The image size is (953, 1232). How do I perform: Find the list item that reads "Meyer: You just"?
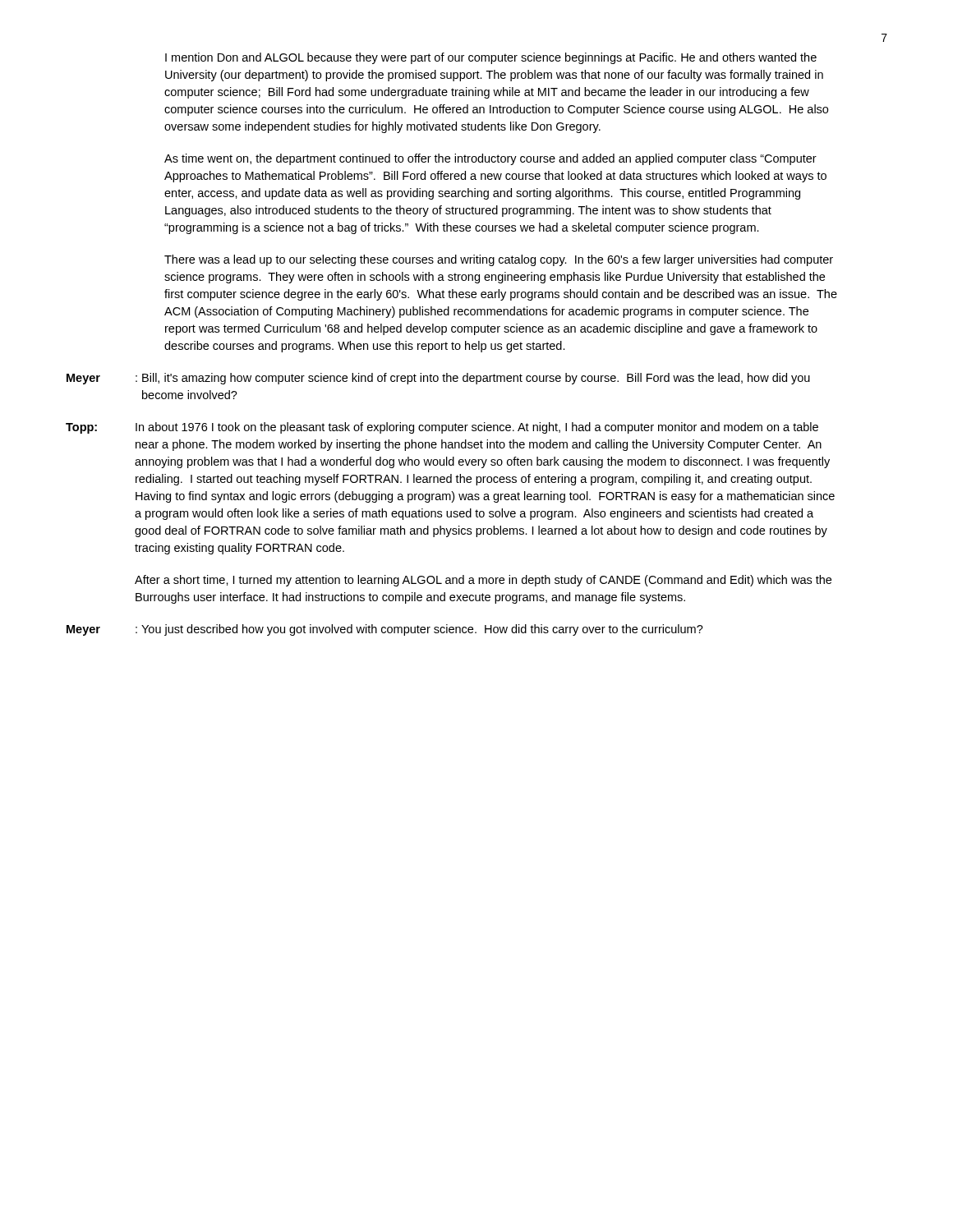452,630
